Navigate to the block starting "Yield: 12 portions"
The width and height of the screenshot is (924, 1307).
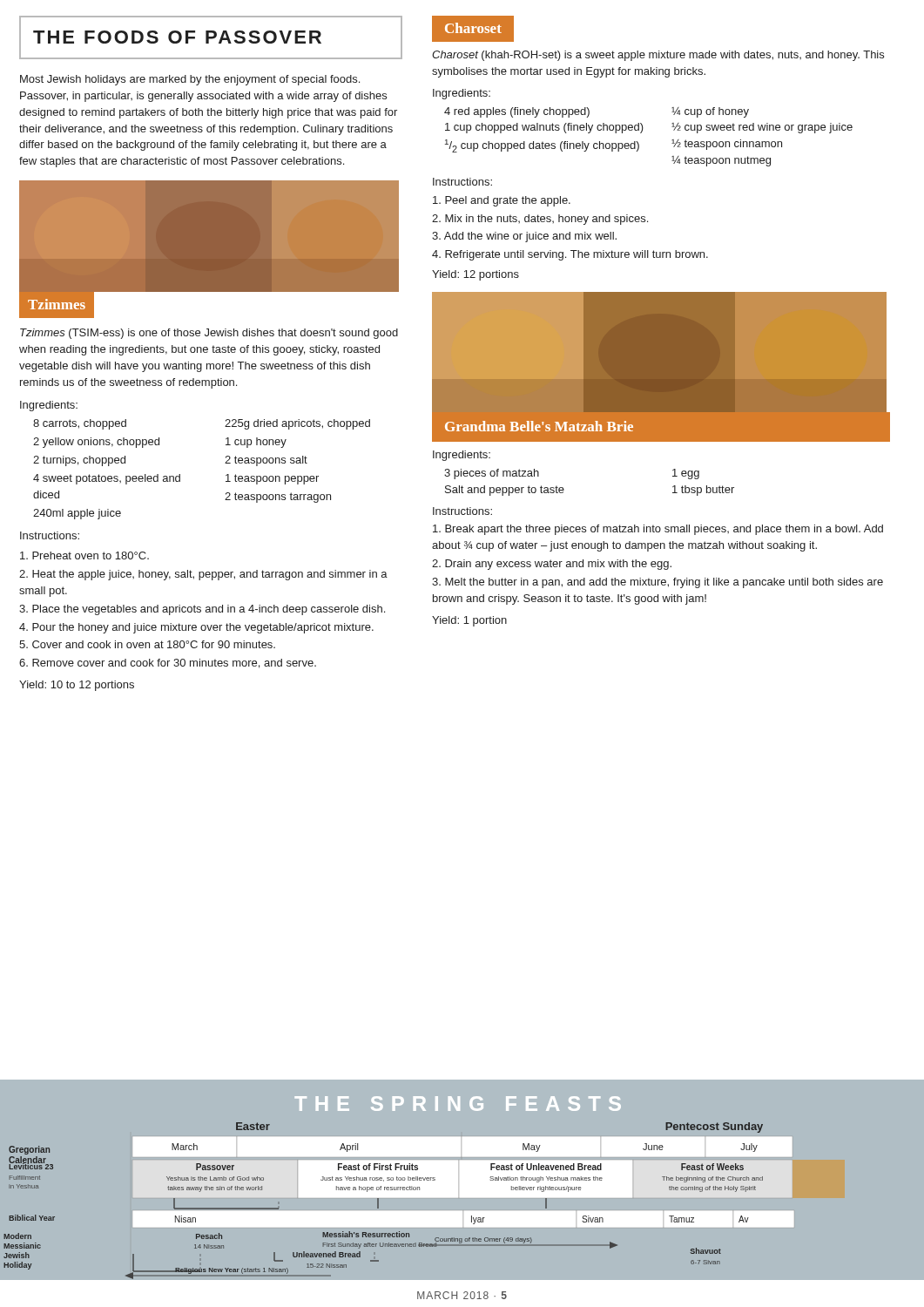click(475, 274)
